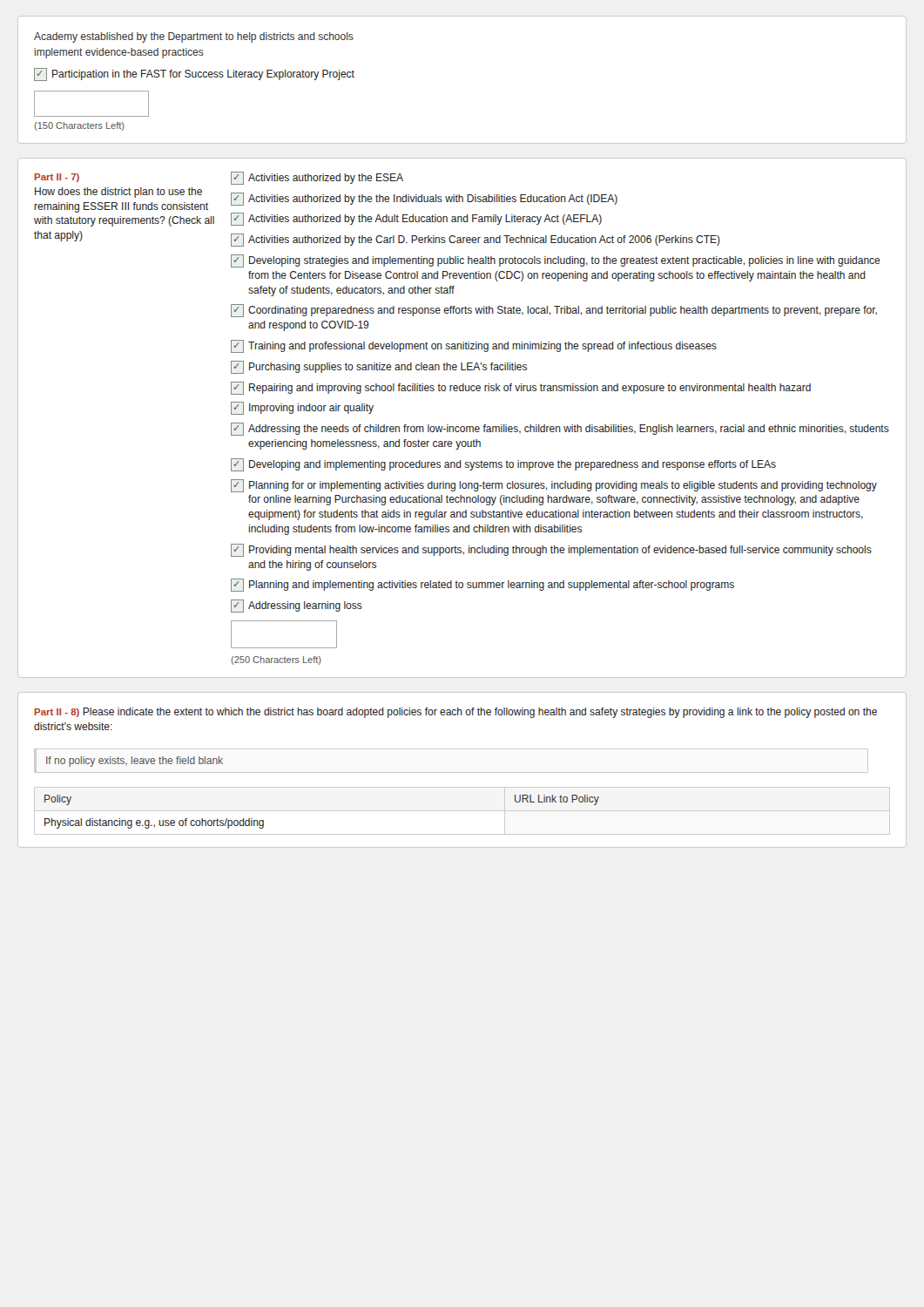Locate the element starting "Addressing learning loss"
Viewport: 924px width, 1307px height.
[296, 606]
